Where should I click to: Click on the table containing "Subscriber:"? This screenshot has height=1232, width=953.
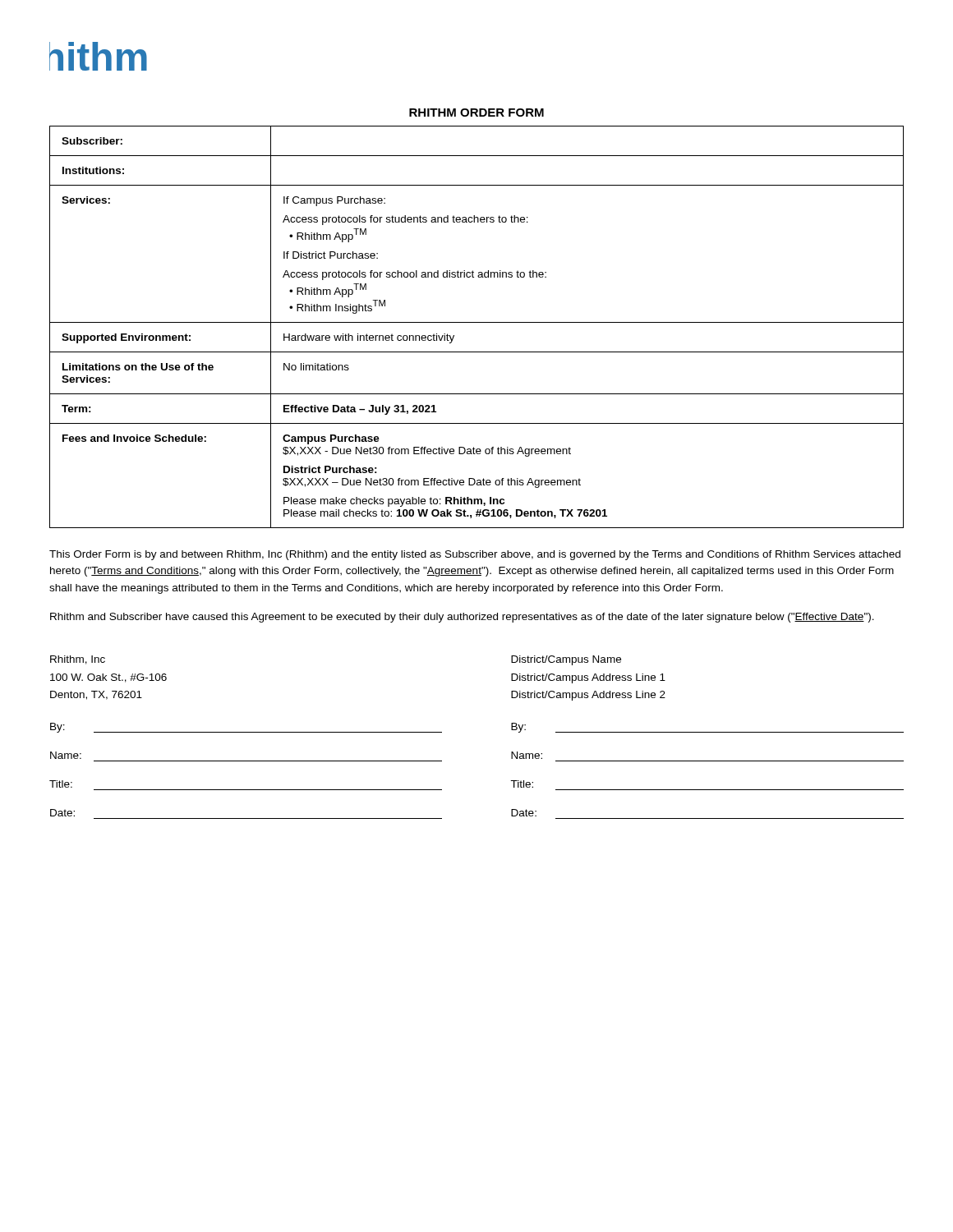click(x=476, y=327)
